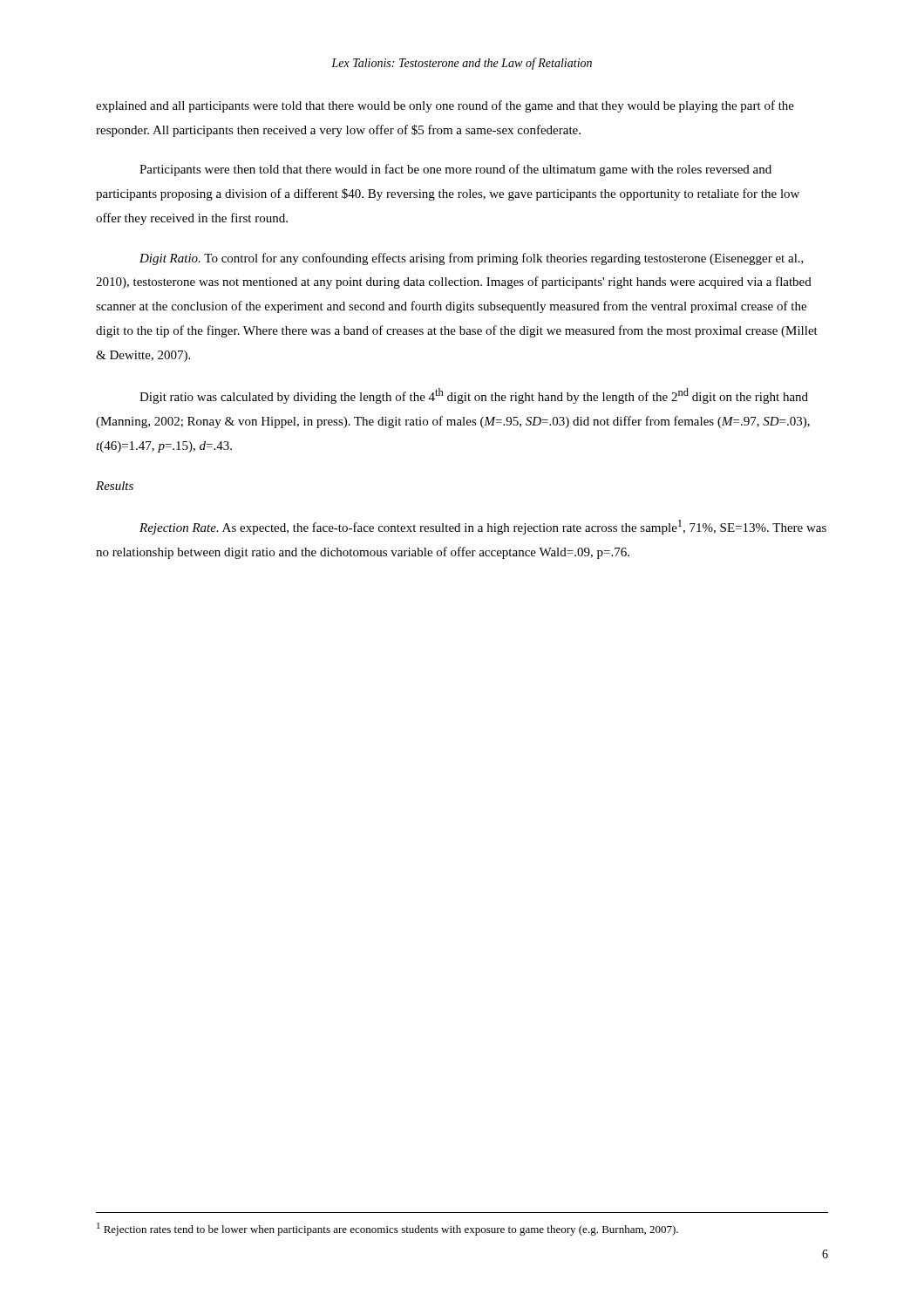Find the text block starting "Rejection Rate. As expected, the face-to-face context resulted"

(461, 538)
